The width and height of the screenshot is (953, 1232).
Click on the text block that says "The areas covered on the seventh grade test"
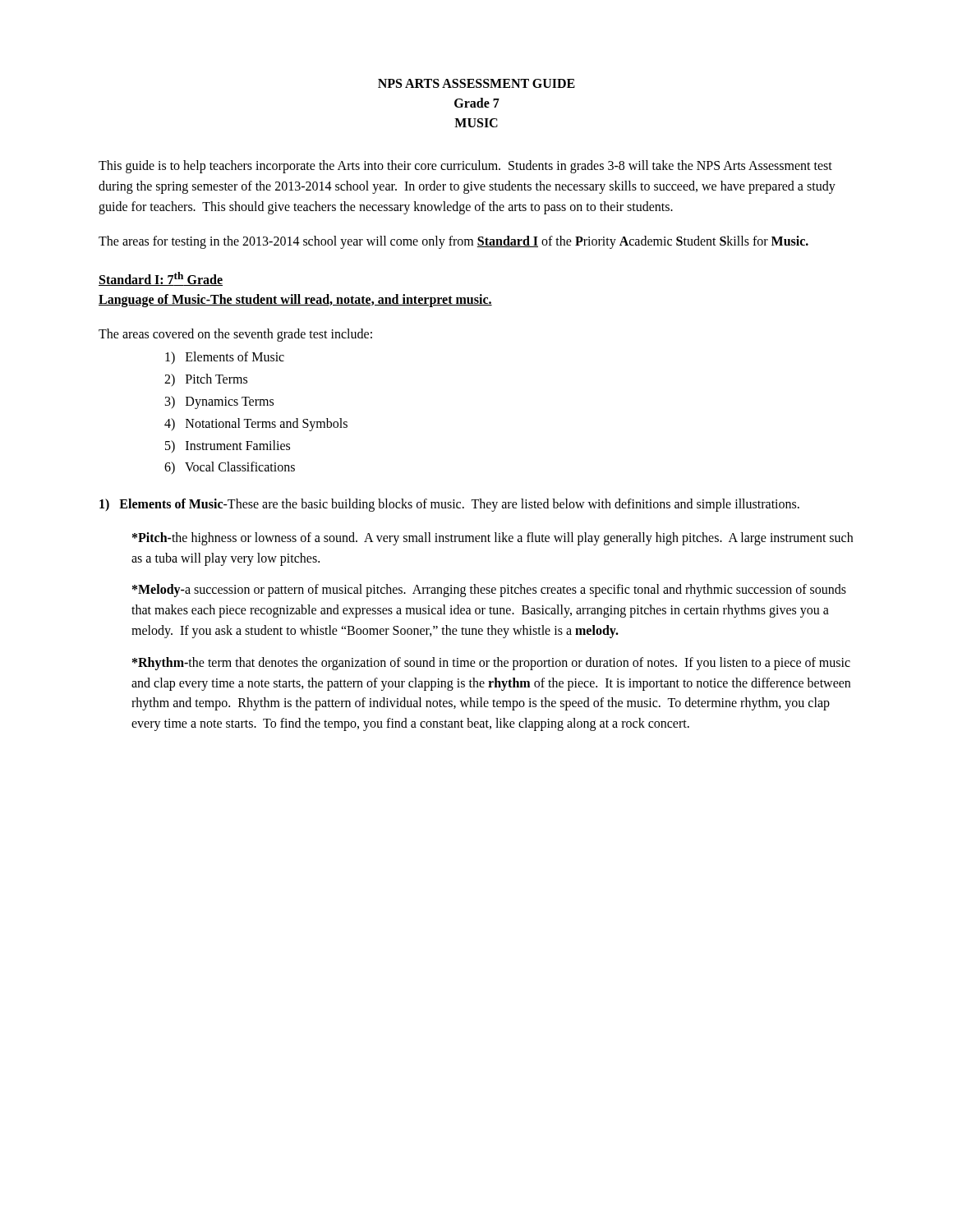click(236, 333)
